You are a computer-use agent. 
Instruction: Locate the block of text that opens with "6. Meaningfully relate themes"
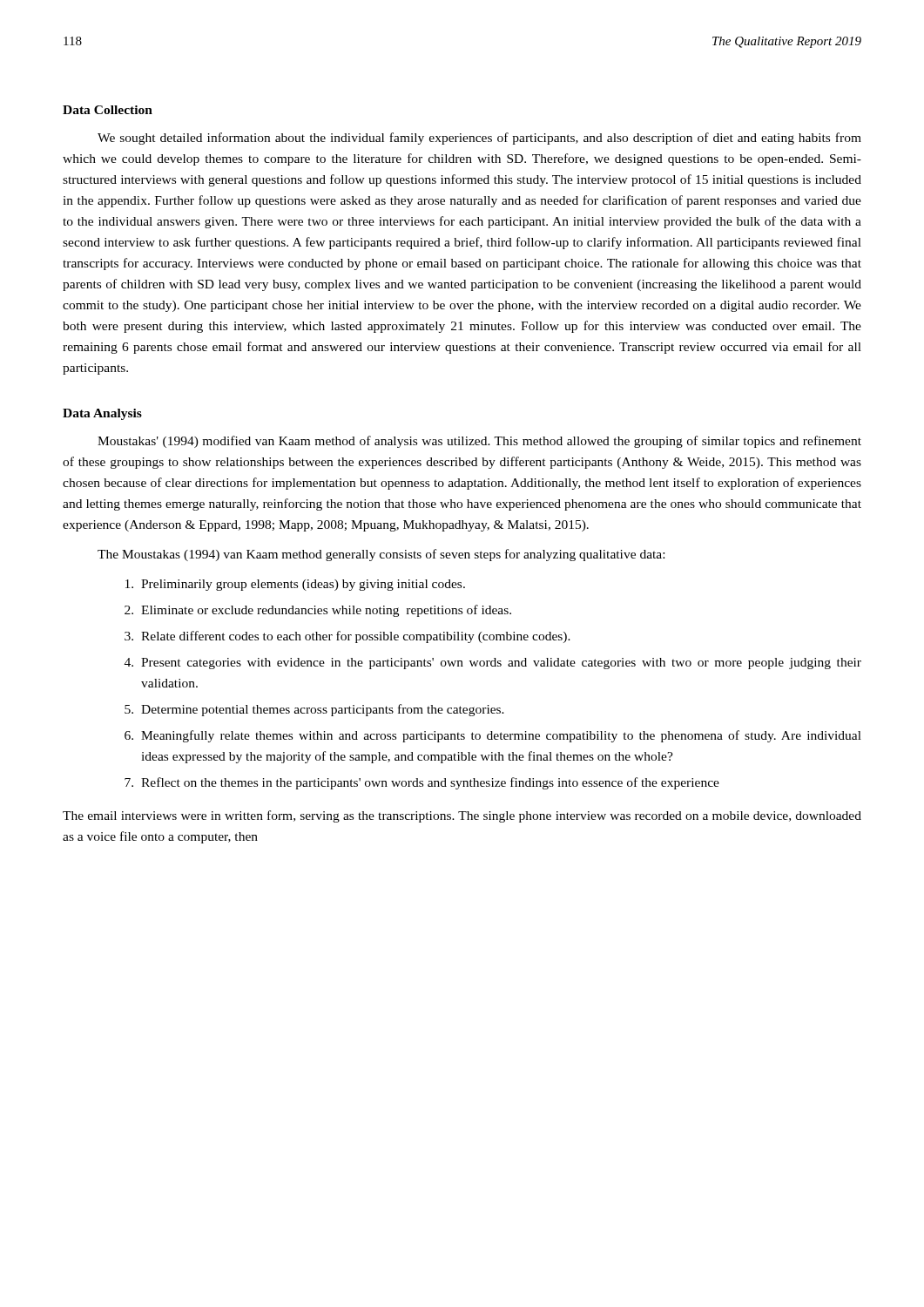click(488, 746)
